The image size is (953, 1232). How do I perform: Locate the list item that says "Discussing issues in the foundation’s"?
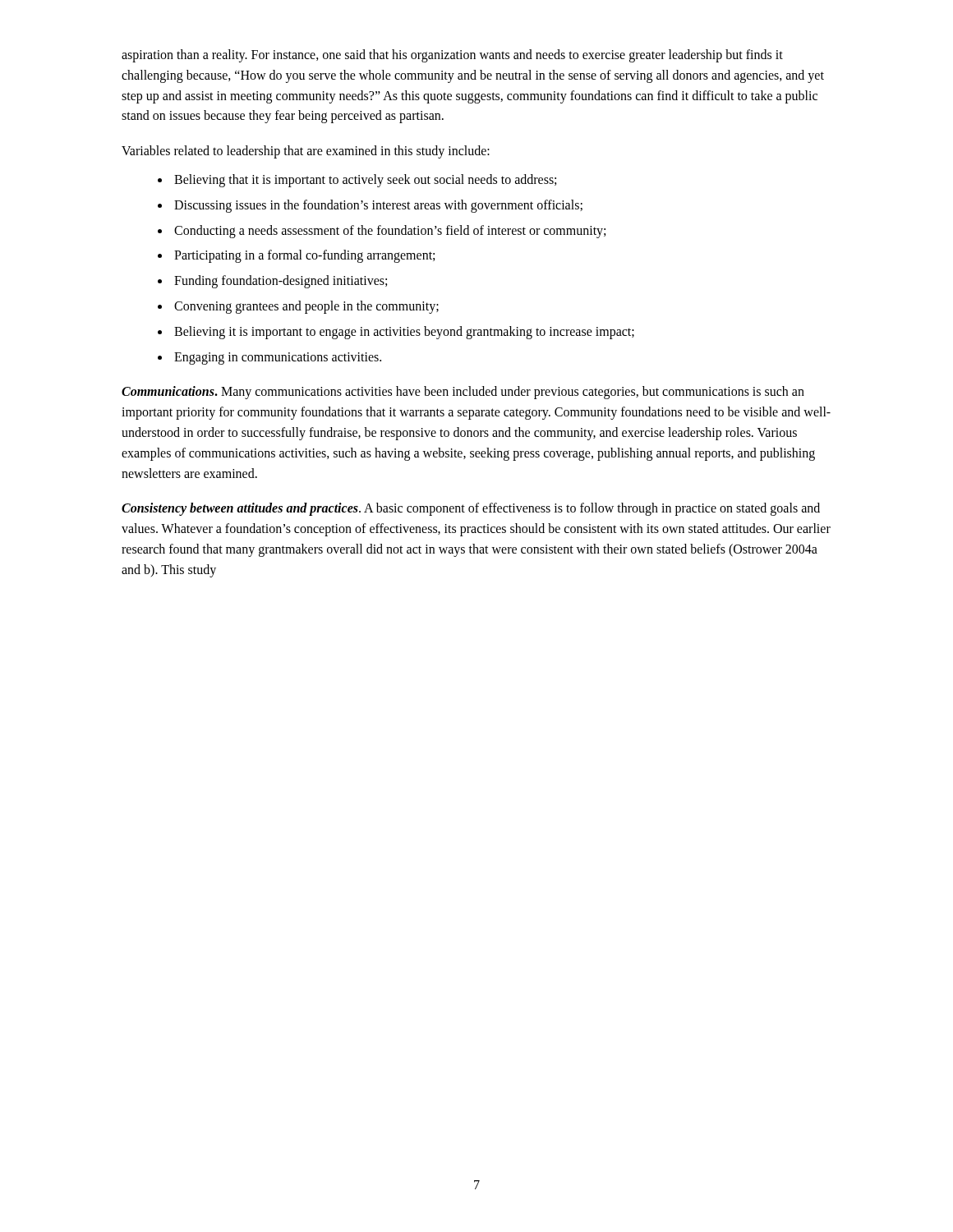pos(501,205)
